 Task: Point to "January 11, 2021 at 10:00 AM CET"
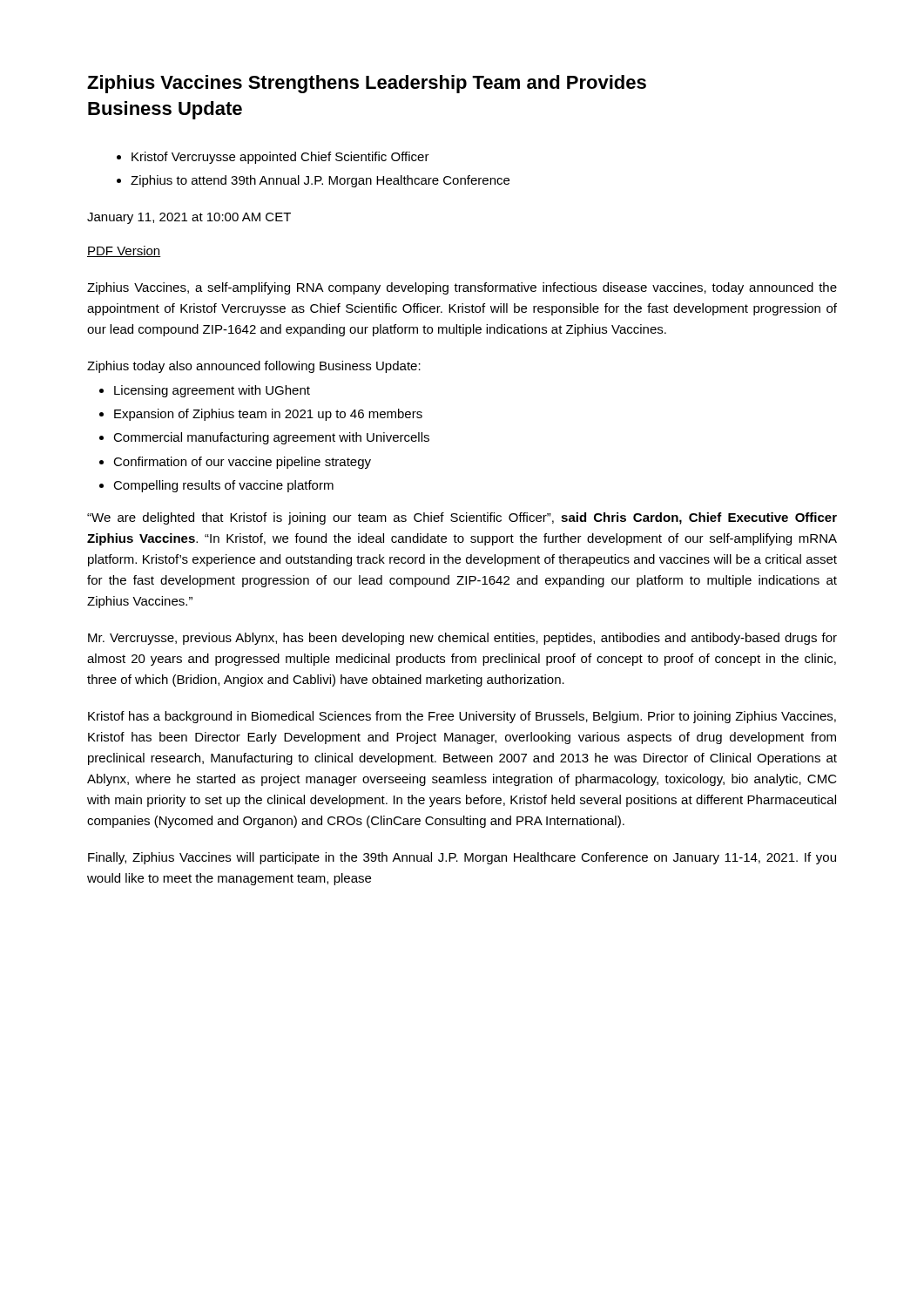189,217
